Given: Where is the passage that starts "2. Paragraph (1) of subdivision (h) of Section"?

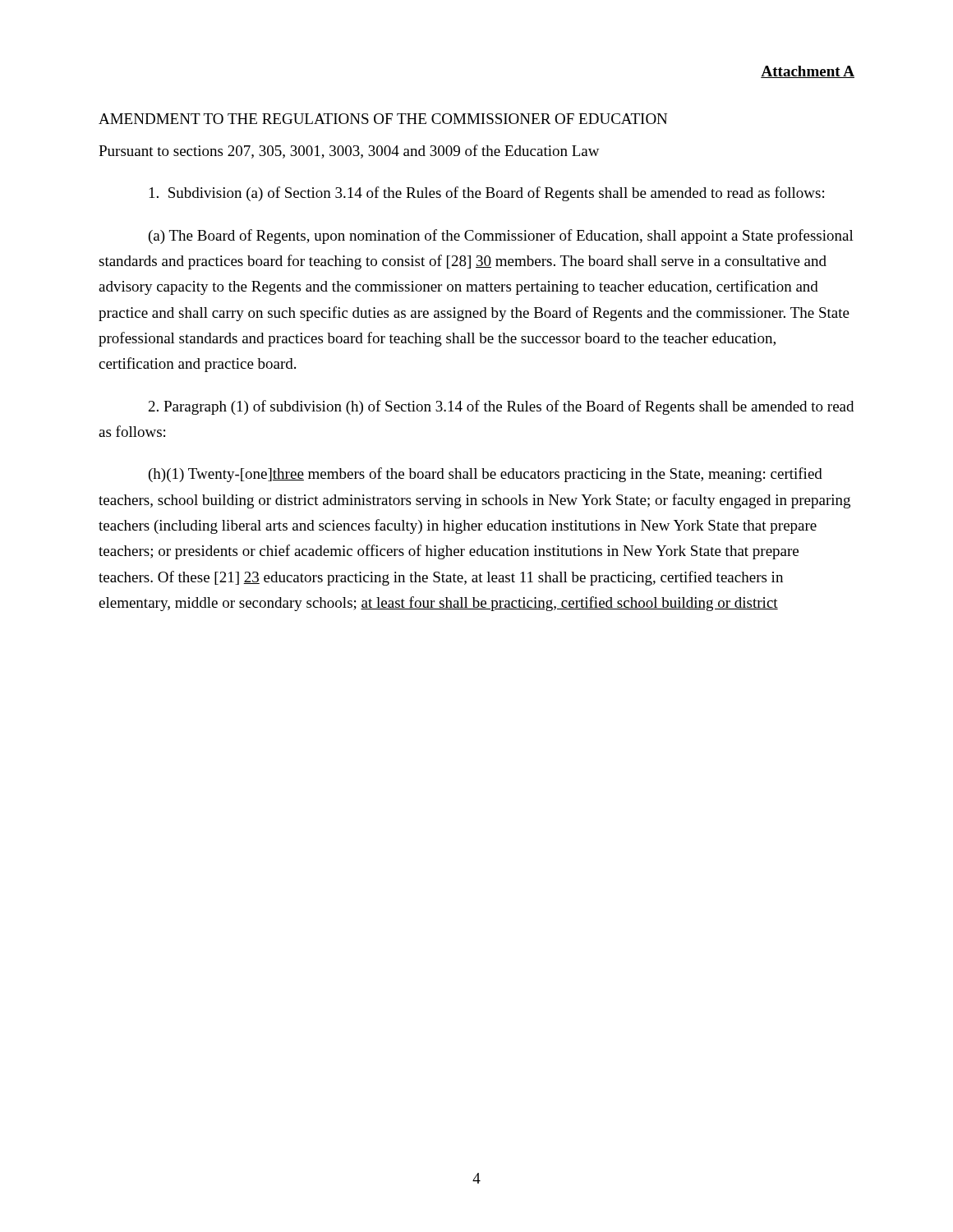Looking at the screenshot, I should pyautogui.click(x=476, y=419).
